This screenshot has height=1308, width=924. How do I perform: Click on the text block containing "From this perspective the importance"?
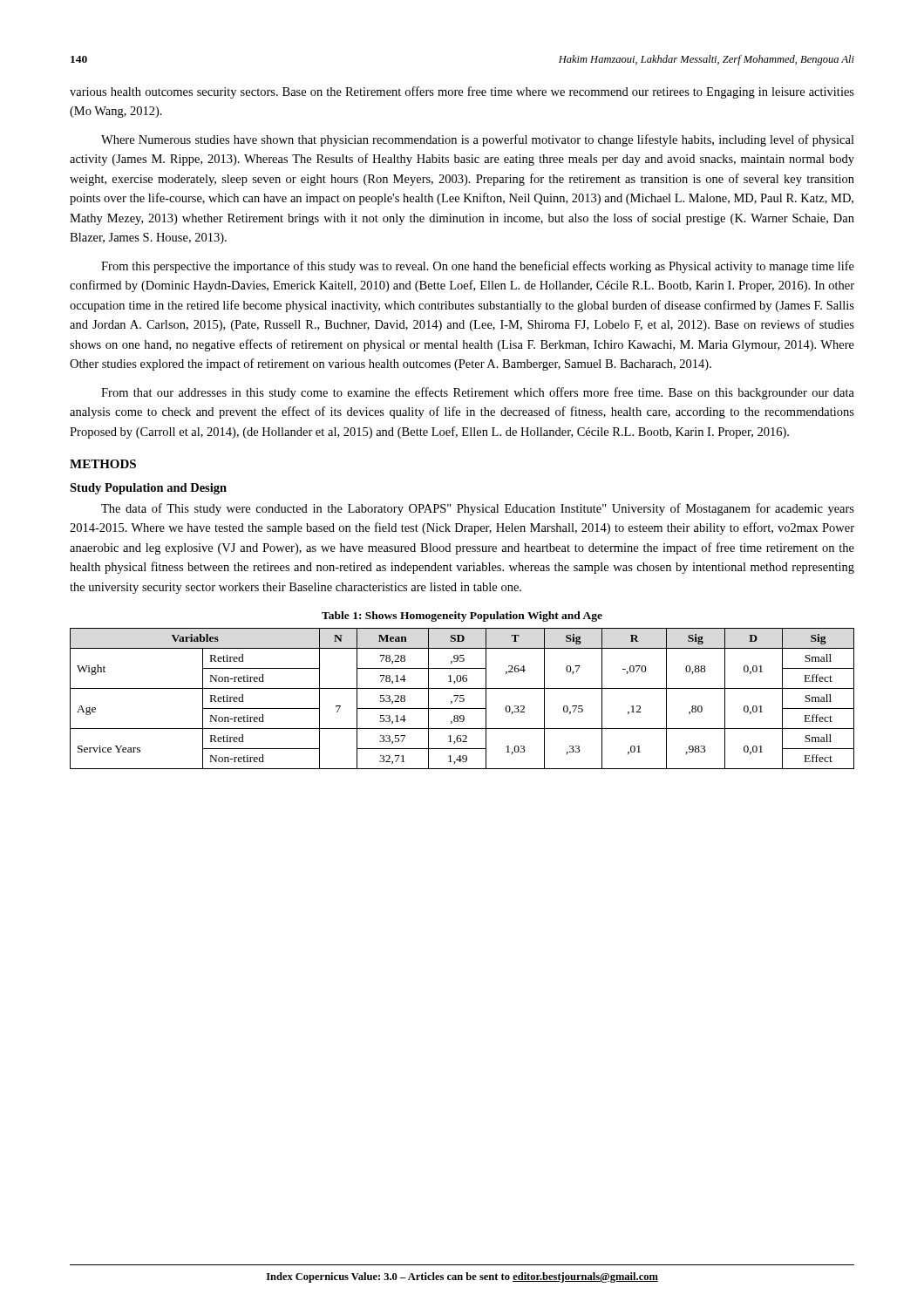(462, 315)
